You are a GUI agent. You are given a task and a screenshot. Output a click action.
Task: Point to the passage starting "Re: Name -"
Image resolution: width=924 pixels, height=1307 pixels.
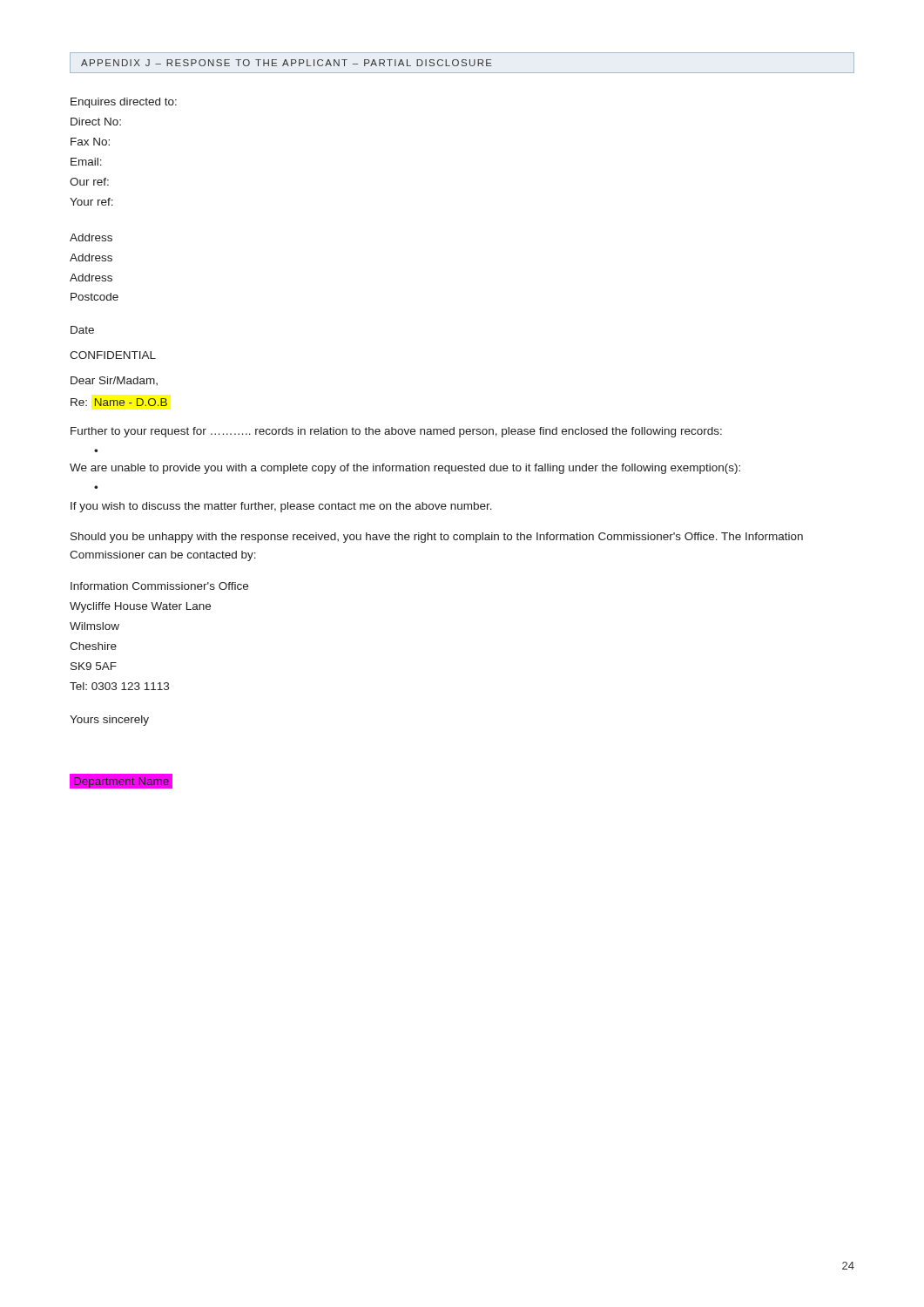click(120, 402)
